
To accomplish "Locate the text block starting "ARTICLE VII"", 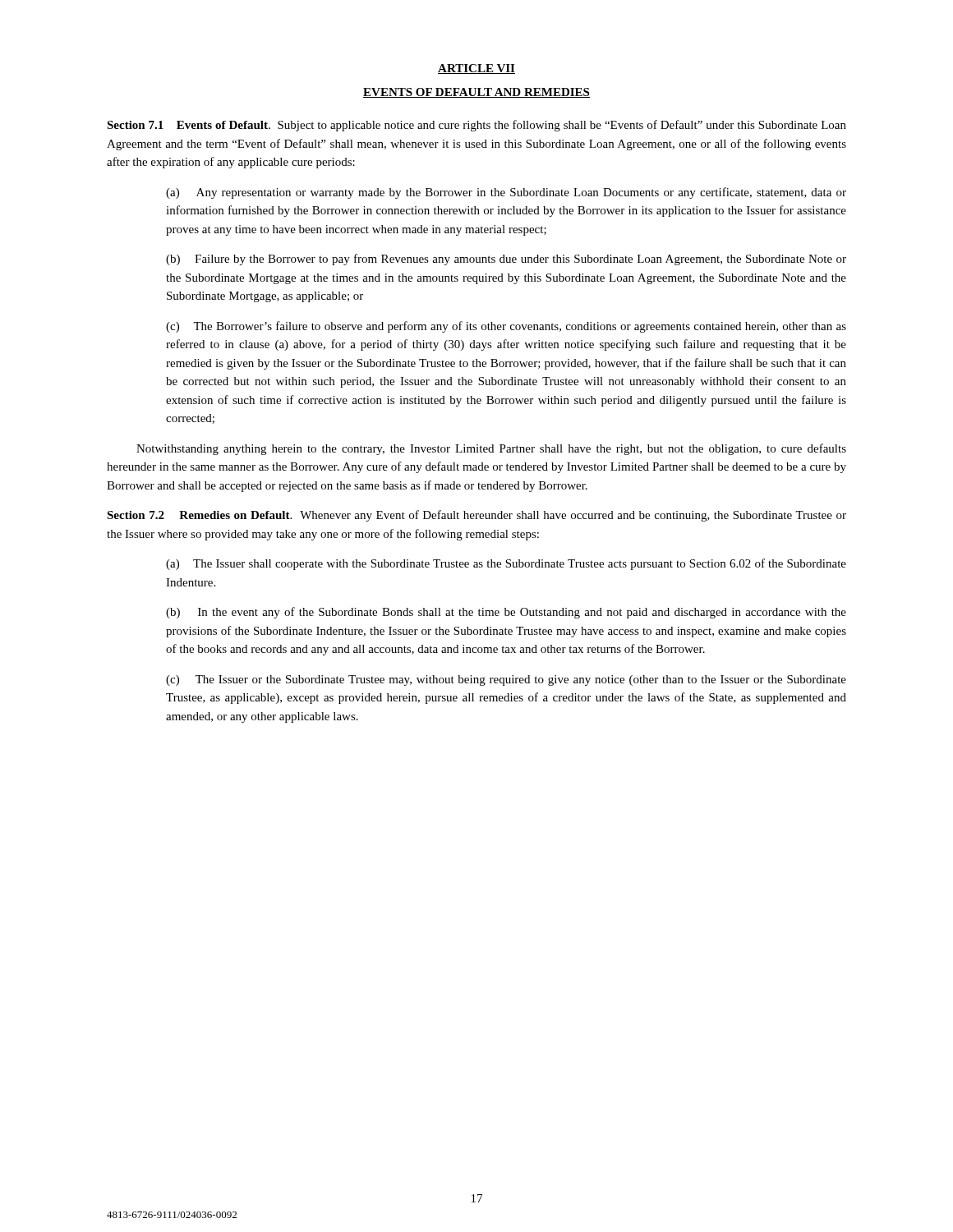I will click(476, 68).
